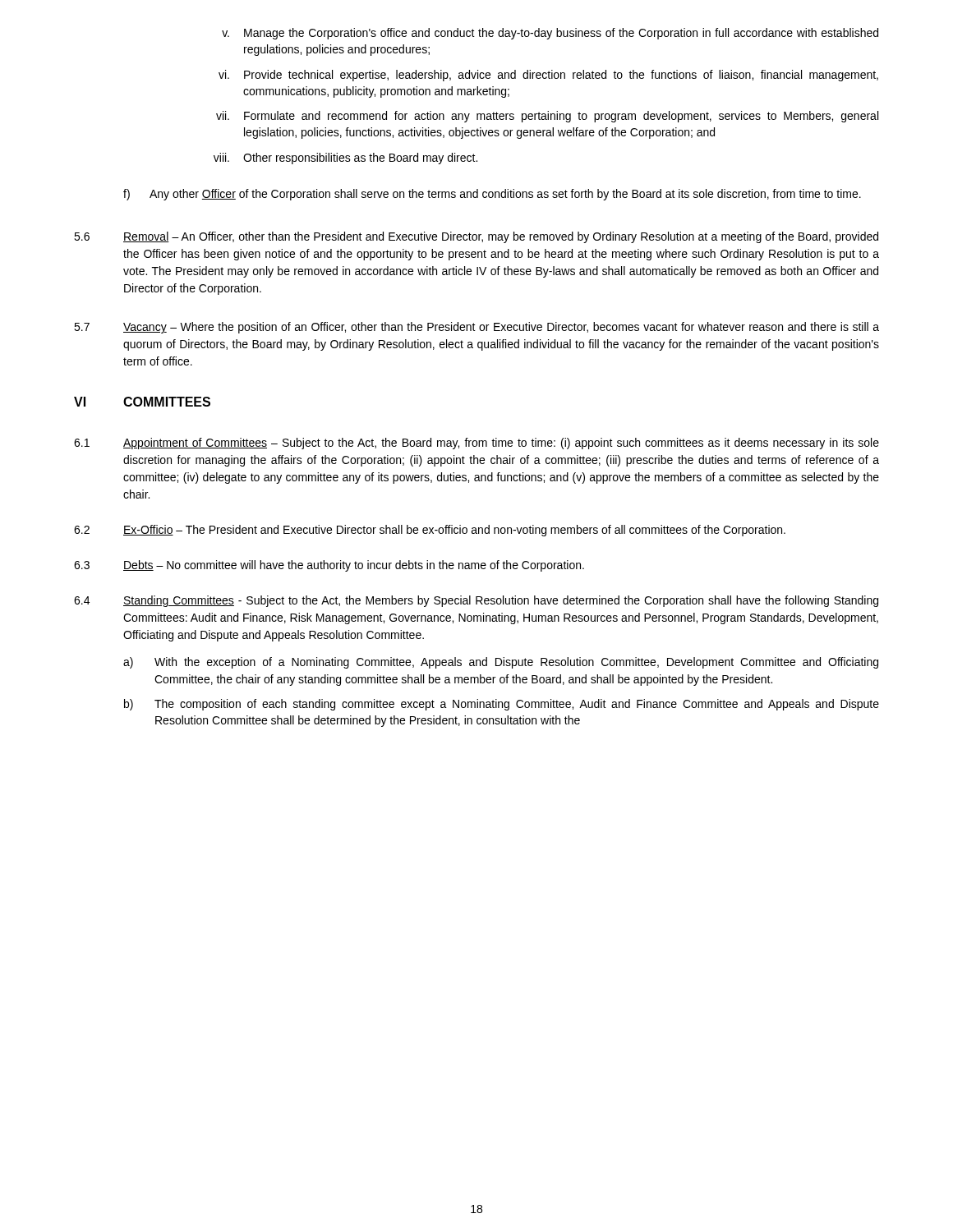Select the element starting "3 Debts – No committee will have"

[x=476, y=566]
